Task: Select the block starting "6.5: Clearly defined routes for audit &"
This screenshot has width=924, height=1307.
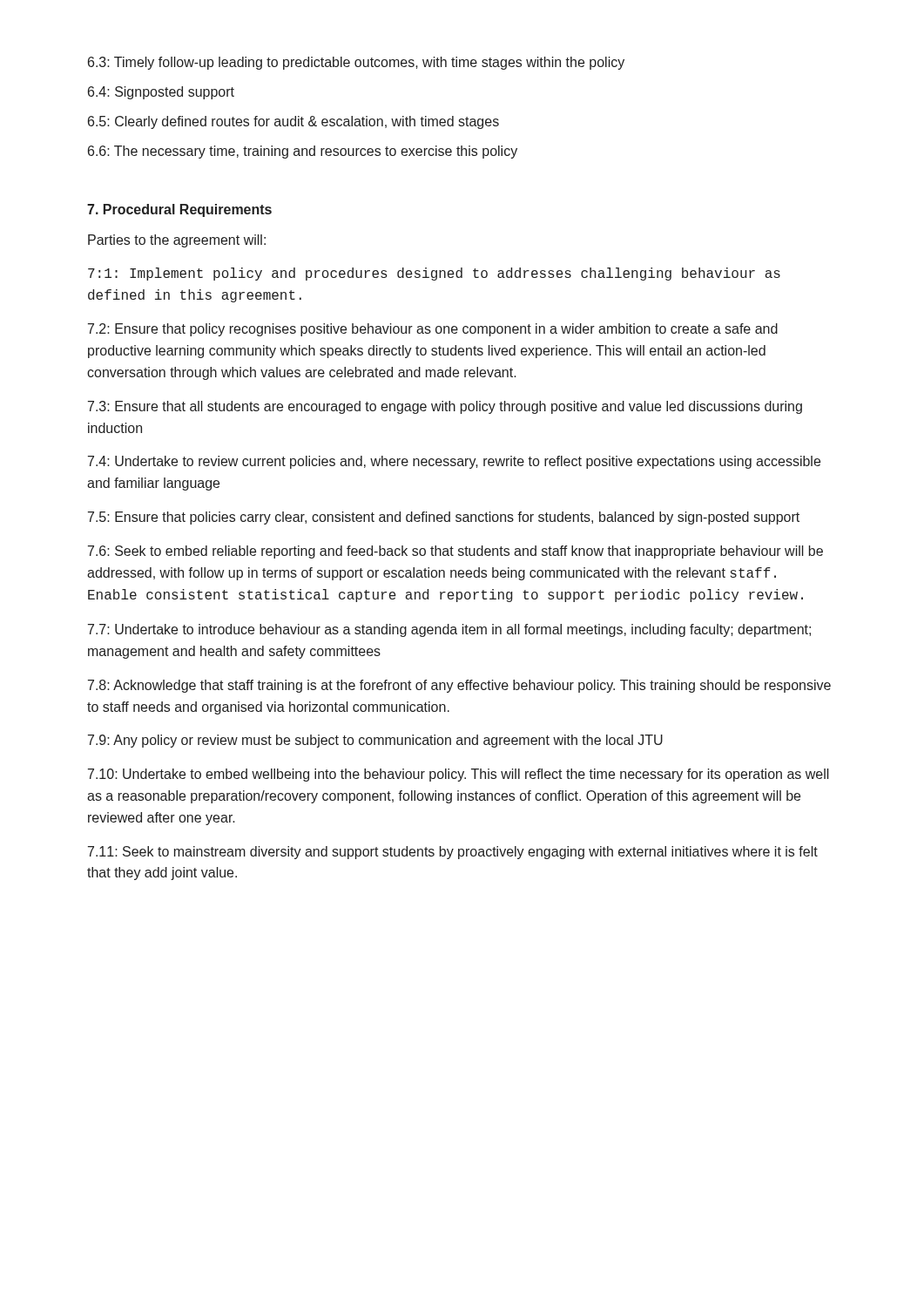Action: [293, 122]
